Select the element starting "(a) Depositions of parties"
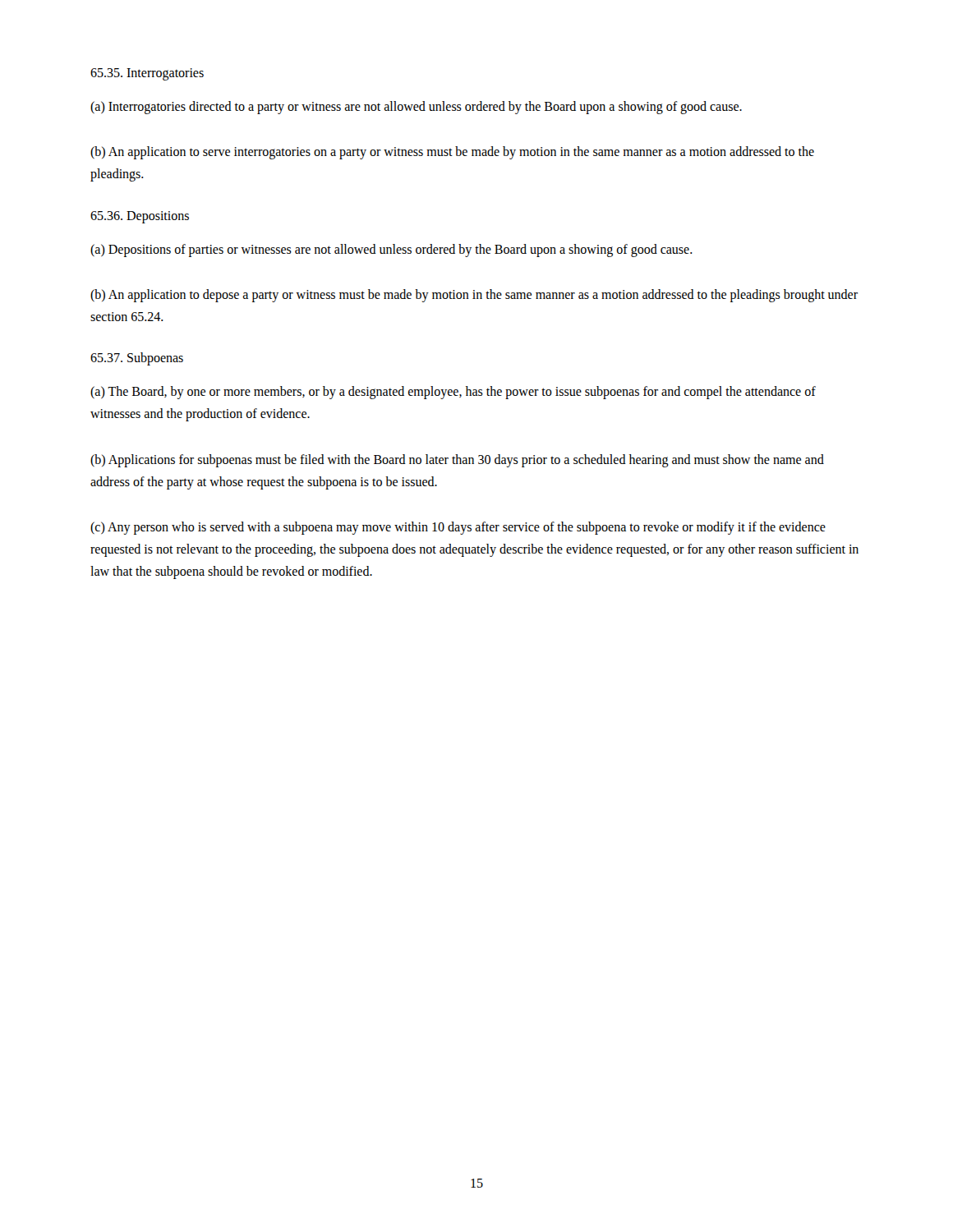The height and width of the screenshot is (1232, 953). (392, 249)
